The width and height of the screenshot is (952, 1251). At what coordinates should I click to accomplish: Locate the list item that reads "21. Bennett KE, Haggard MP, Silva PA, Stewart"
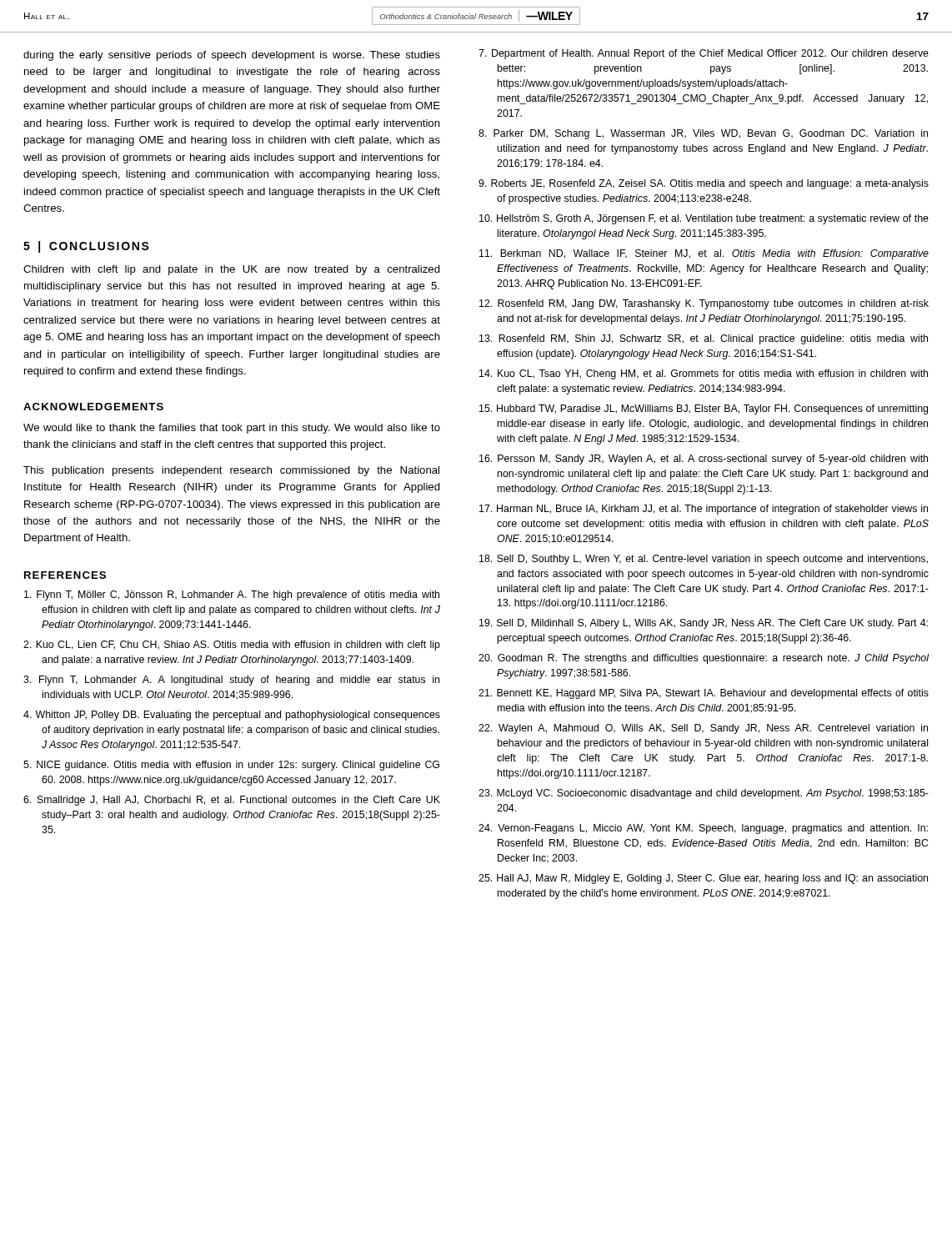coord(704,701)
